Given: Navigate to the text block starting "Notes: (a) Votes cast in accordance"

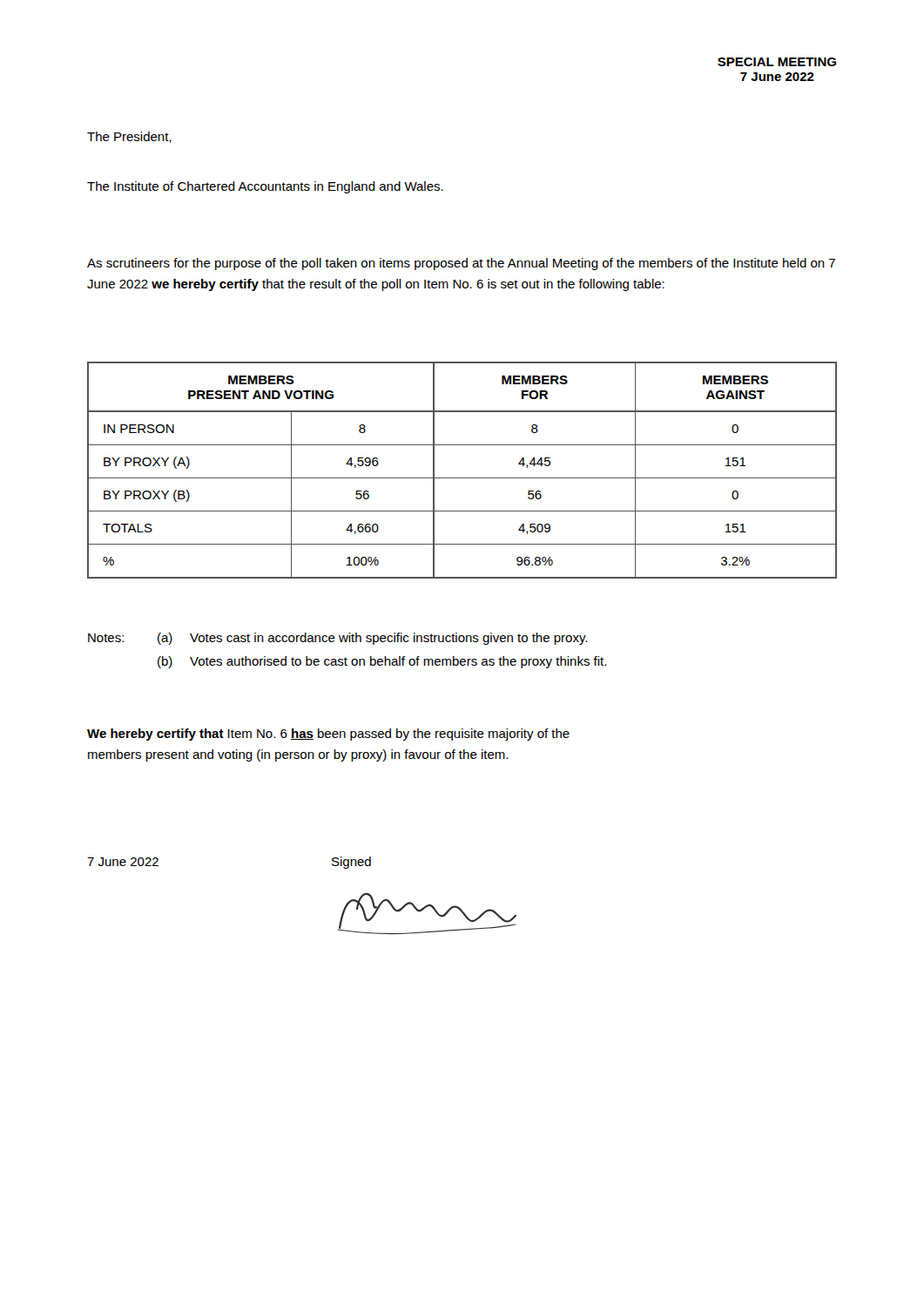Looking at the screenshot, I should (462, 649).
